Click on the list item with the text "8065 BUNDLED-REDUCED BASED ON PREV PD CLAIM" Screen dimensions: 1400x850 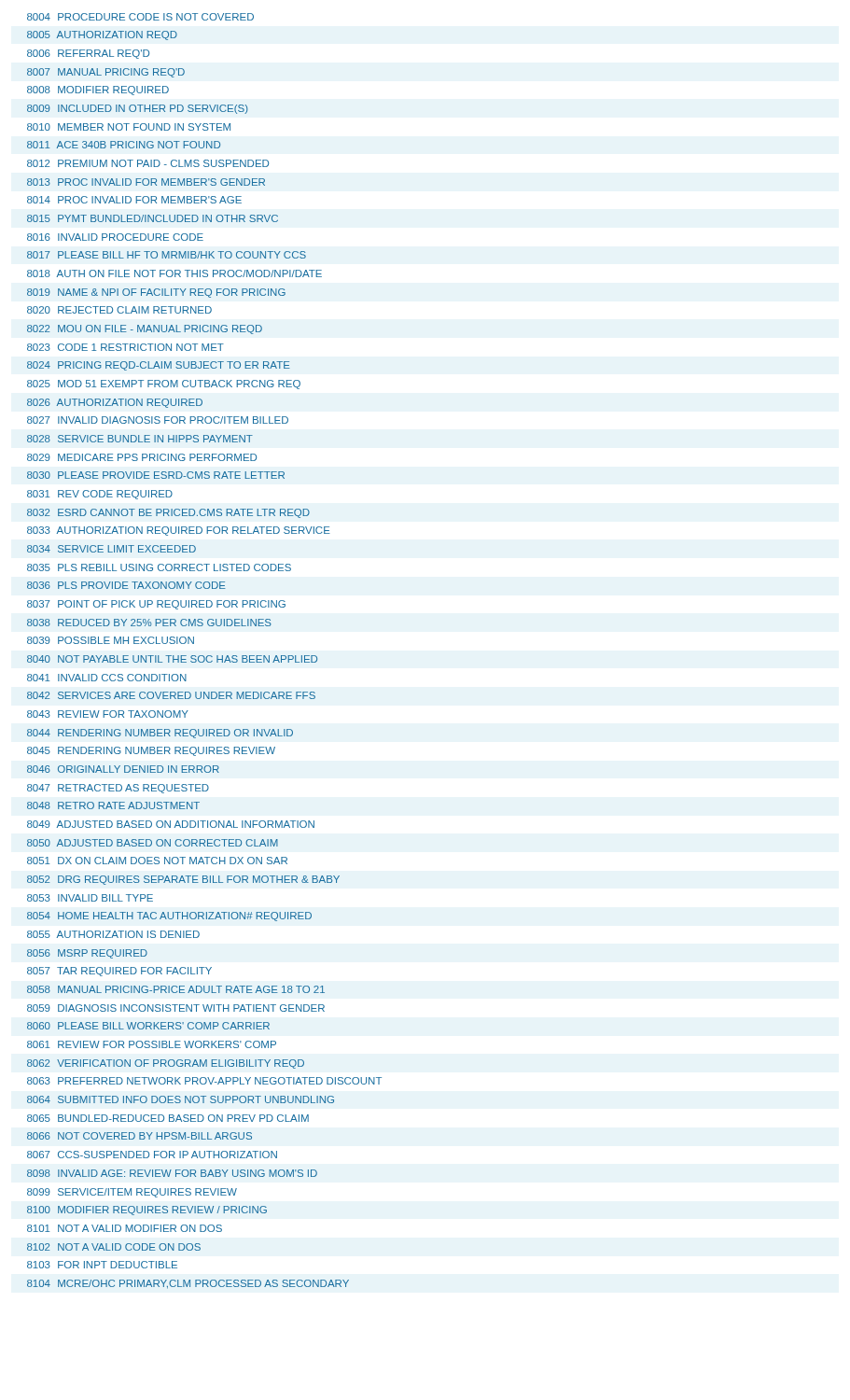(x=162, y=1118)
